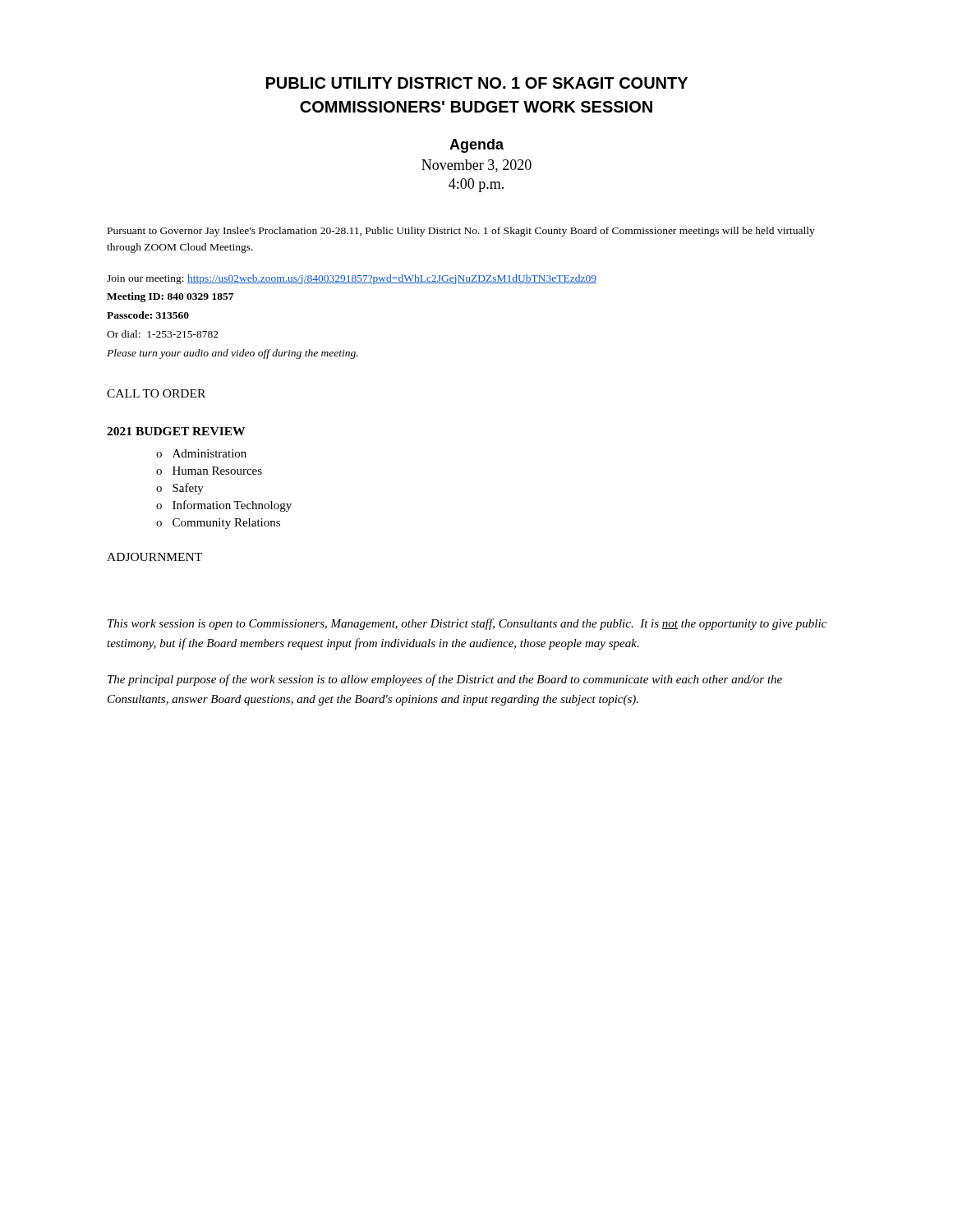Find the text starting "COMMISSIONERS' BUDGET WORK SESSION"
This screenshot has width=953, height=1232.
click(476, 107)
